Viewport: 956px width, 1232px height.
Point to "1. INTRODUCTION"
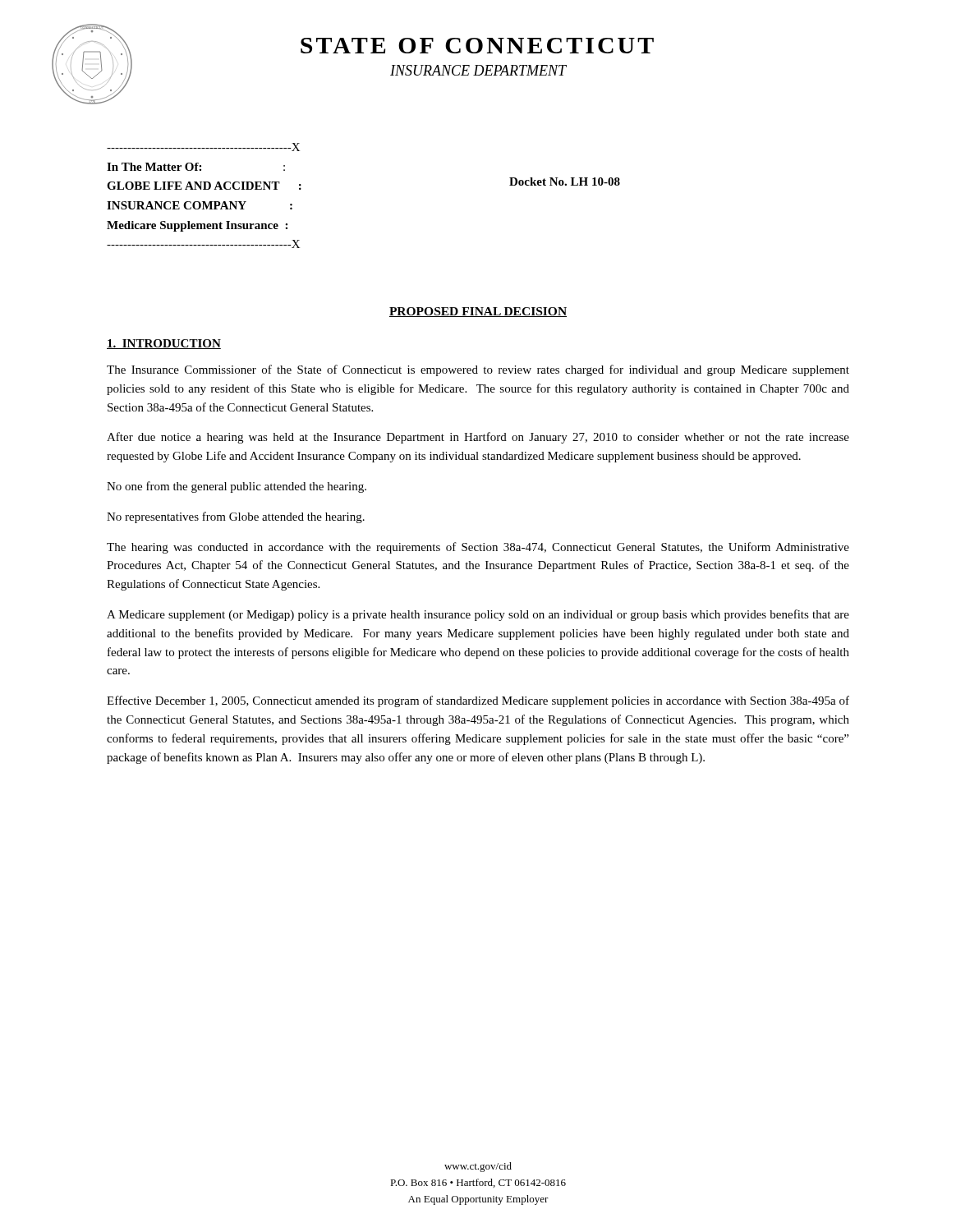(164, 343)
